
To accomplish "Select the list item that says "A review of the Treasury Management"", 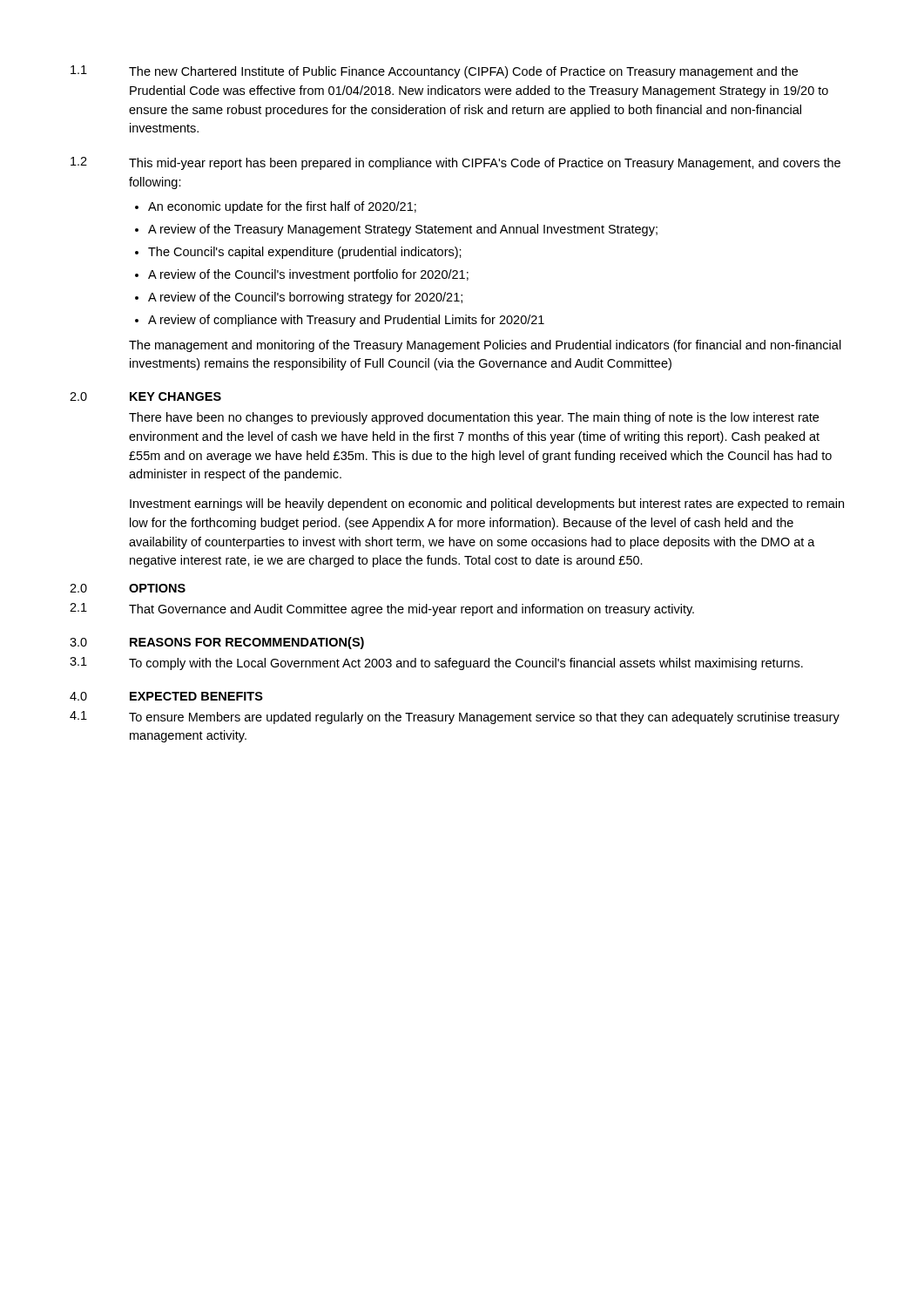I will click(403, 229).
